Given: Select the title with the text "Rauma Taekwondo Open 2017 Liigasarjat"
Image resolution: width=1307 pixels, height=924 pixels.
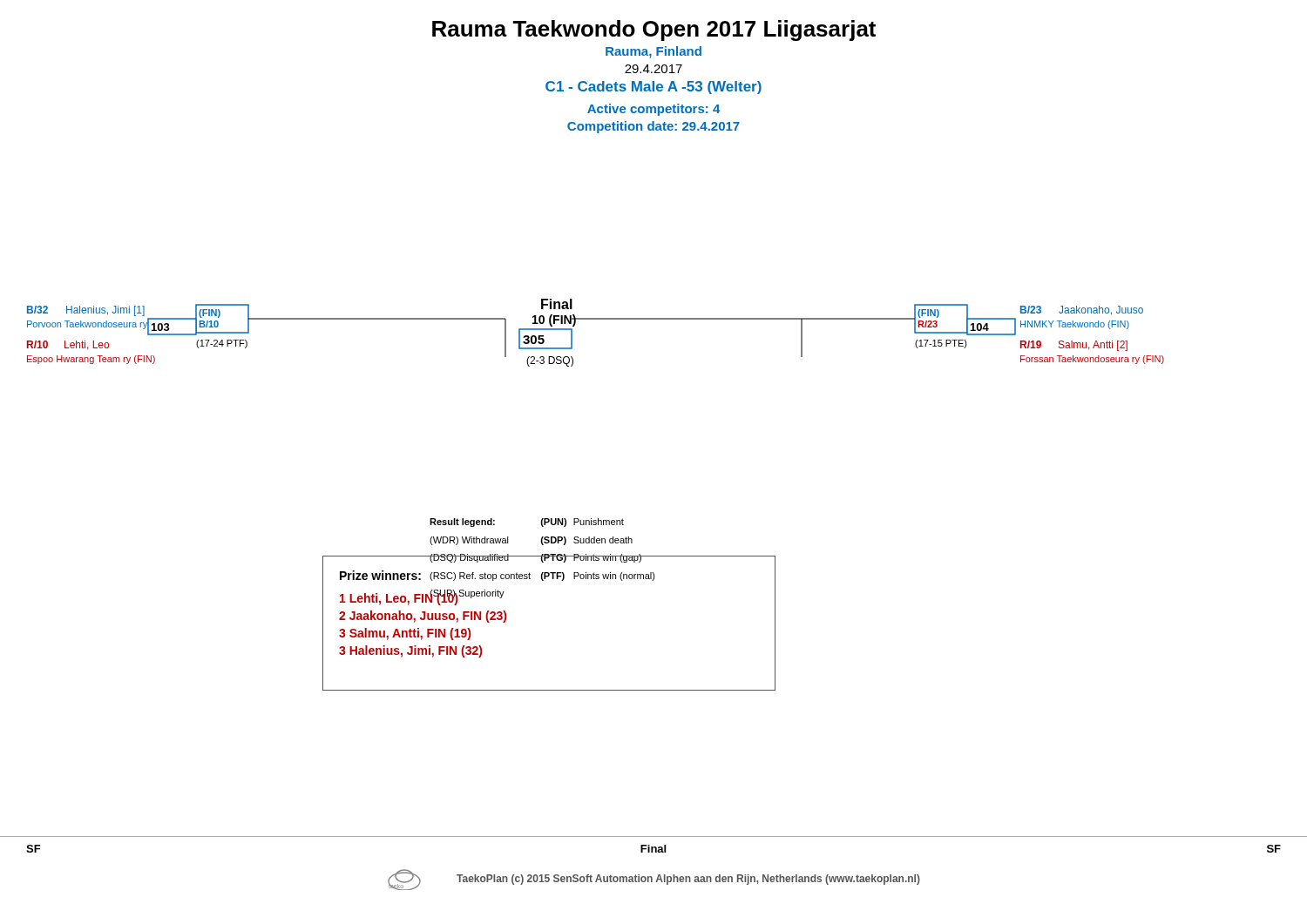Looking at the screenshot, I should coord(654,29).
